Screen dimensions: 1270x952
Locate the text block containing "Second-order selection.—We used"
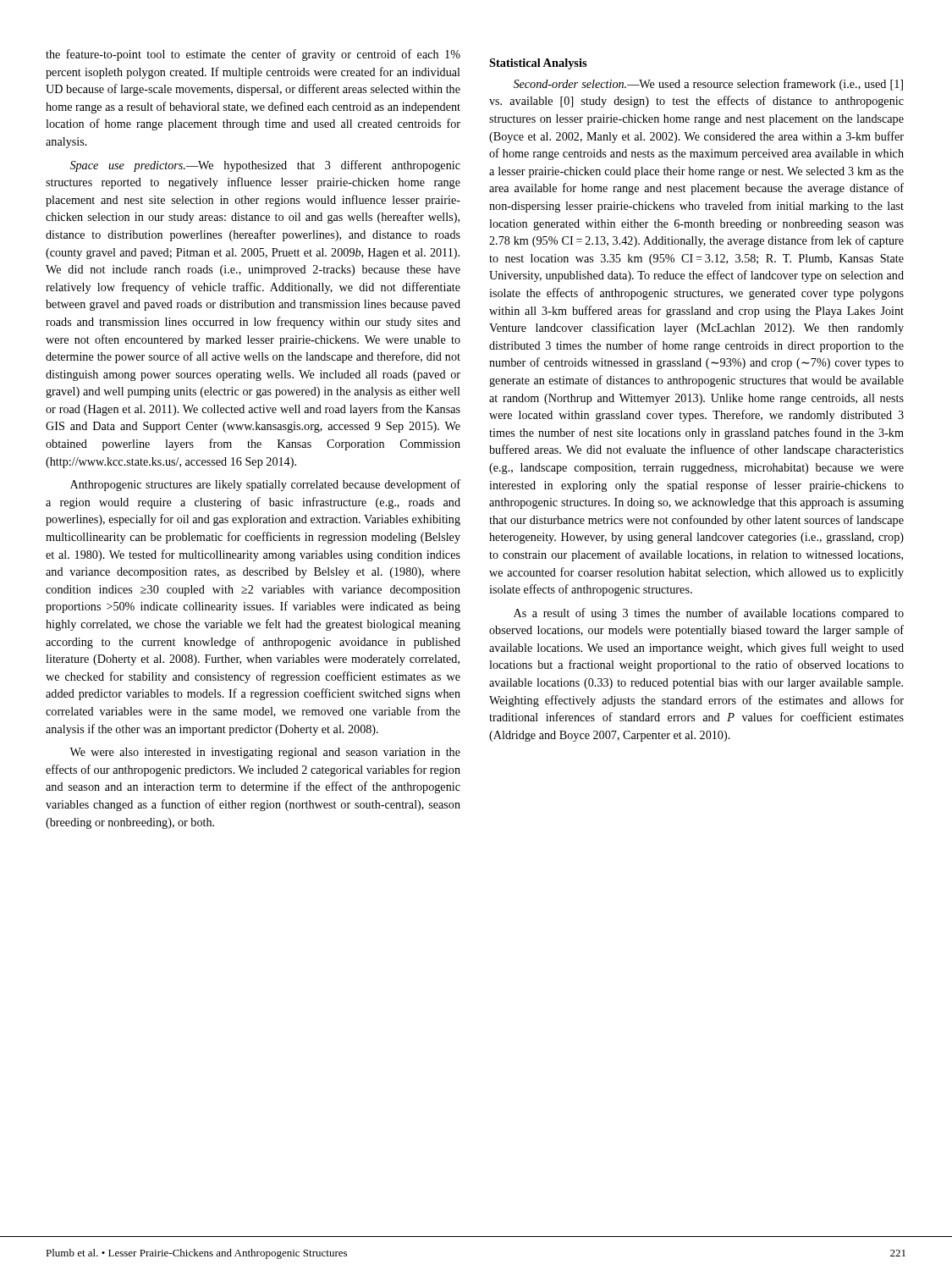click(x=696, y=337)
